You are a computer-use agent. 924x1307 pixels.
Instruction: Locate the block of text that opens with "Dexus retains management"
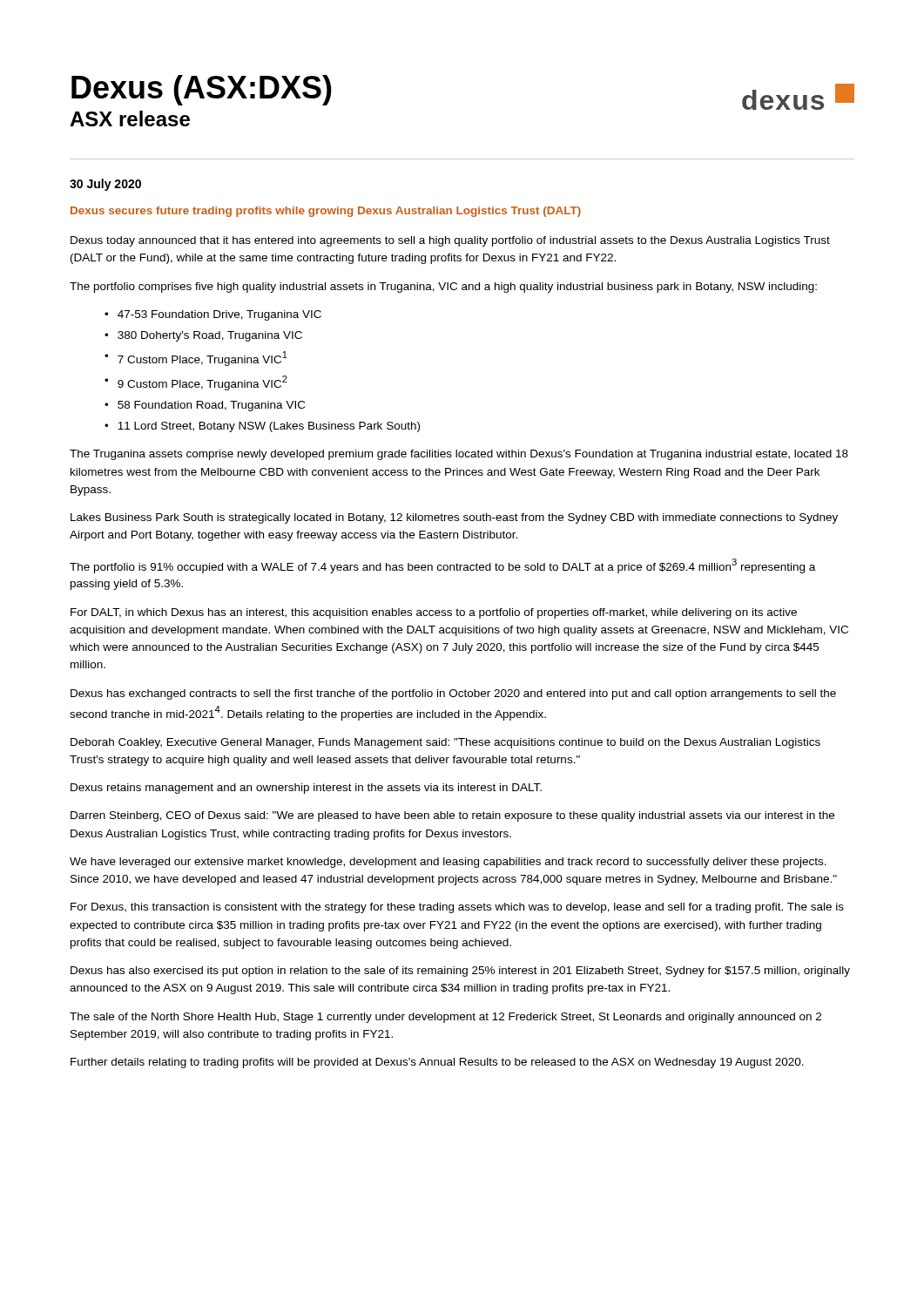(306, 787)
